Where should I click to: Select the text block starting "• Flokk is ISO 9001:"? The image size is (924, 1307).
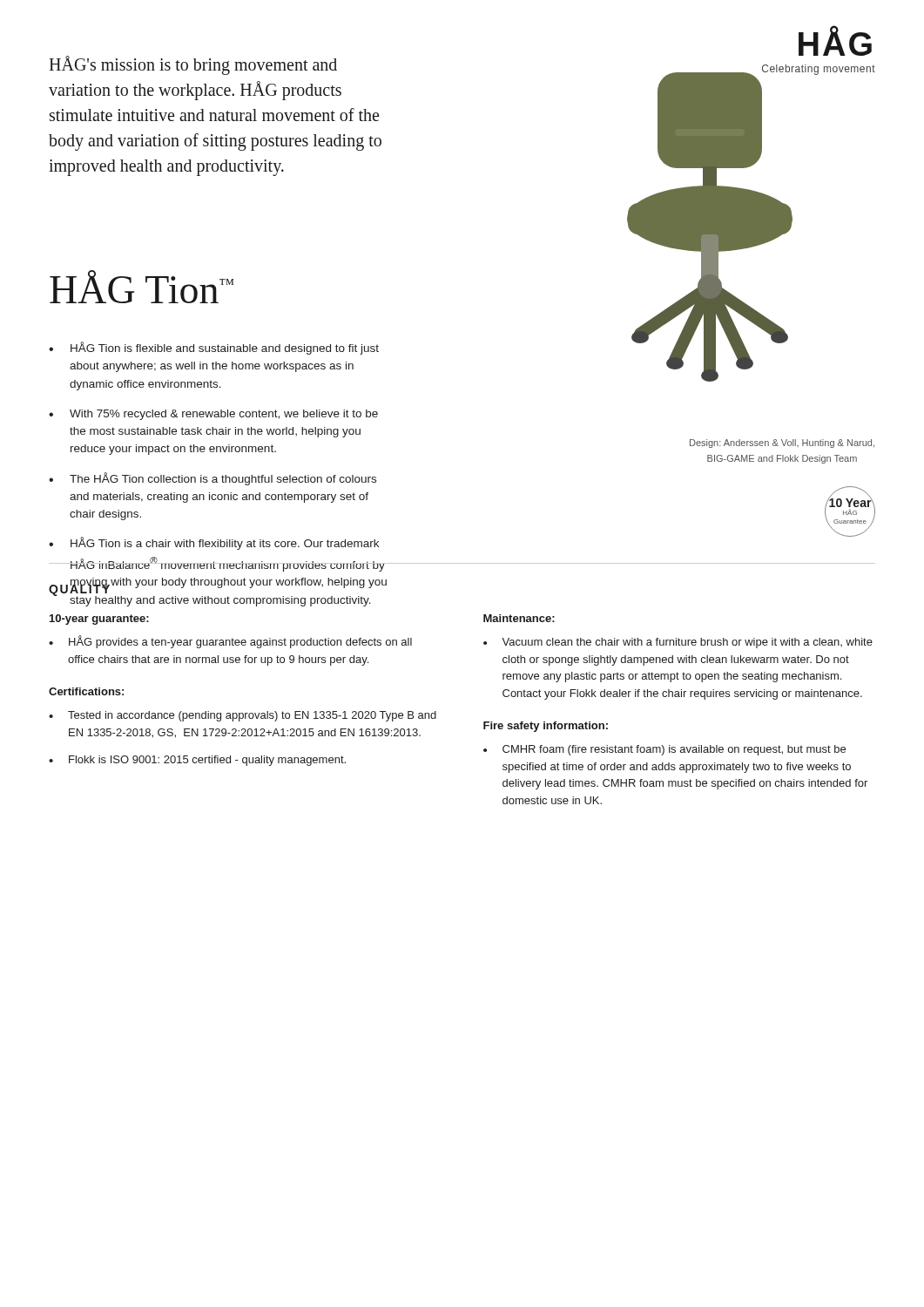(x=198, y=761)
